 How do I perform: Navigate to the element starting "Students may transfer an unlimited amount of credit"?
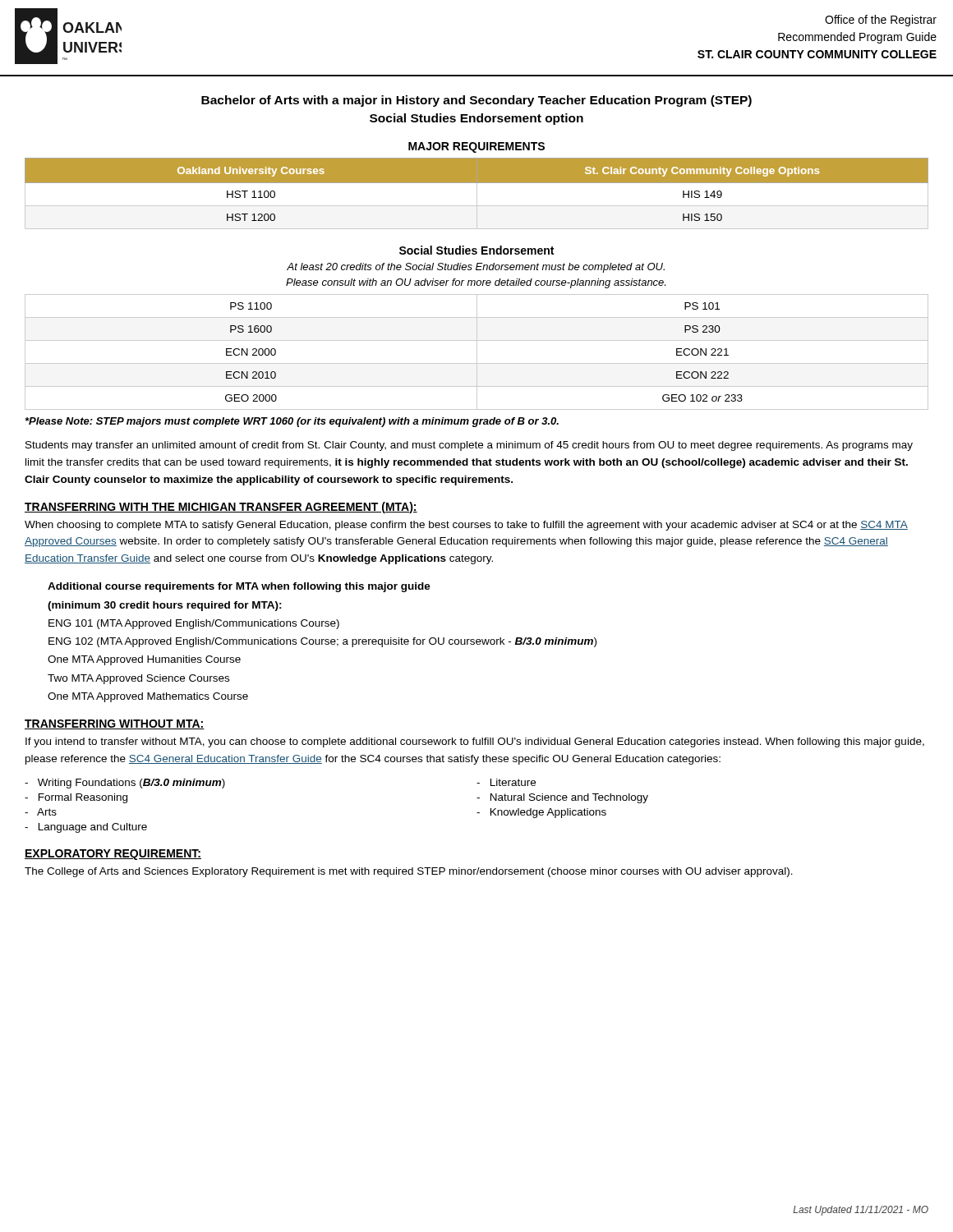469,462
